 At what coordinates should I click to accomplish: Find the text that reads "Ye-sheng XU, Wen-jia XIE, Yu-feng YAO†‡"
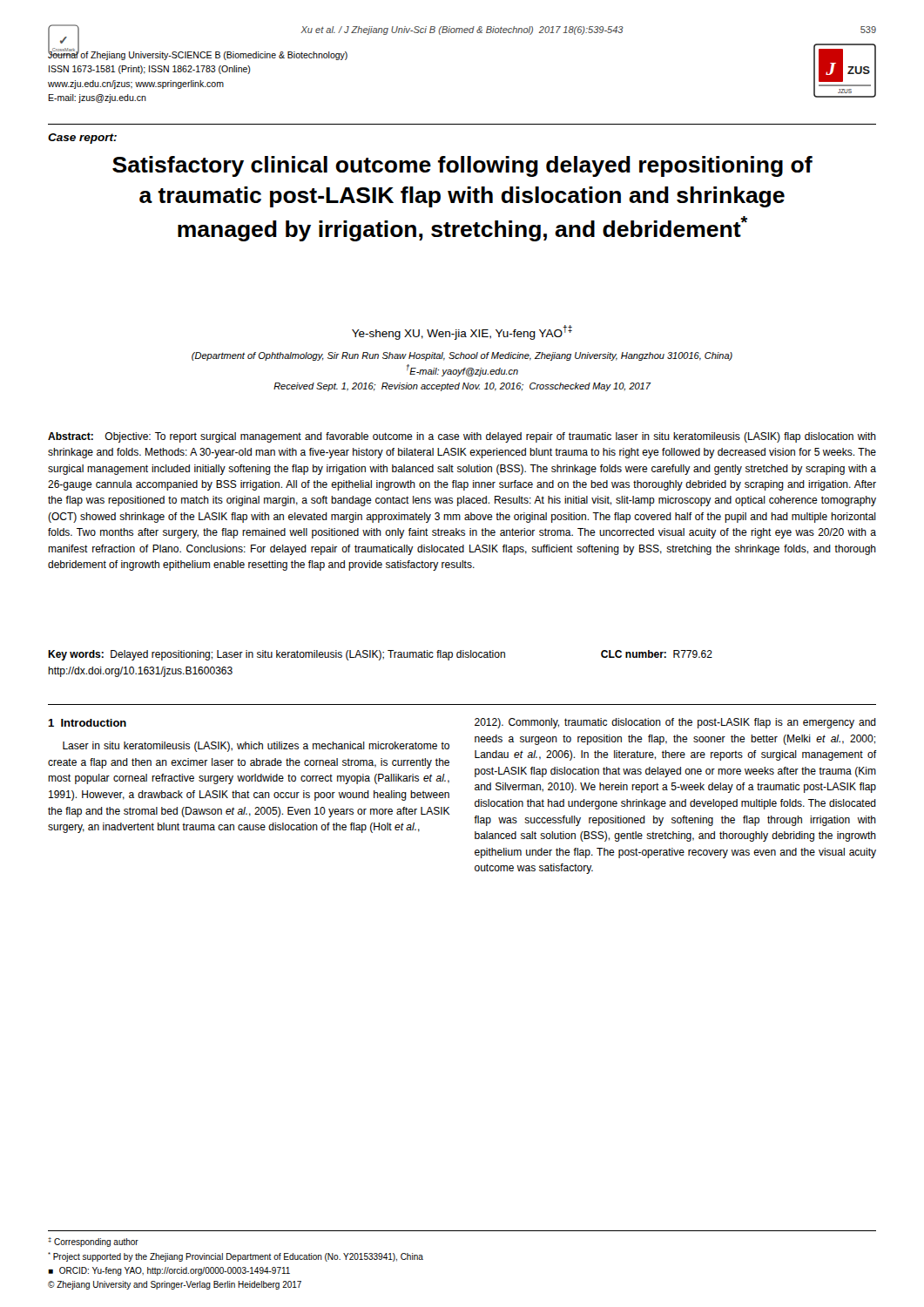click(x=462, y=332)
